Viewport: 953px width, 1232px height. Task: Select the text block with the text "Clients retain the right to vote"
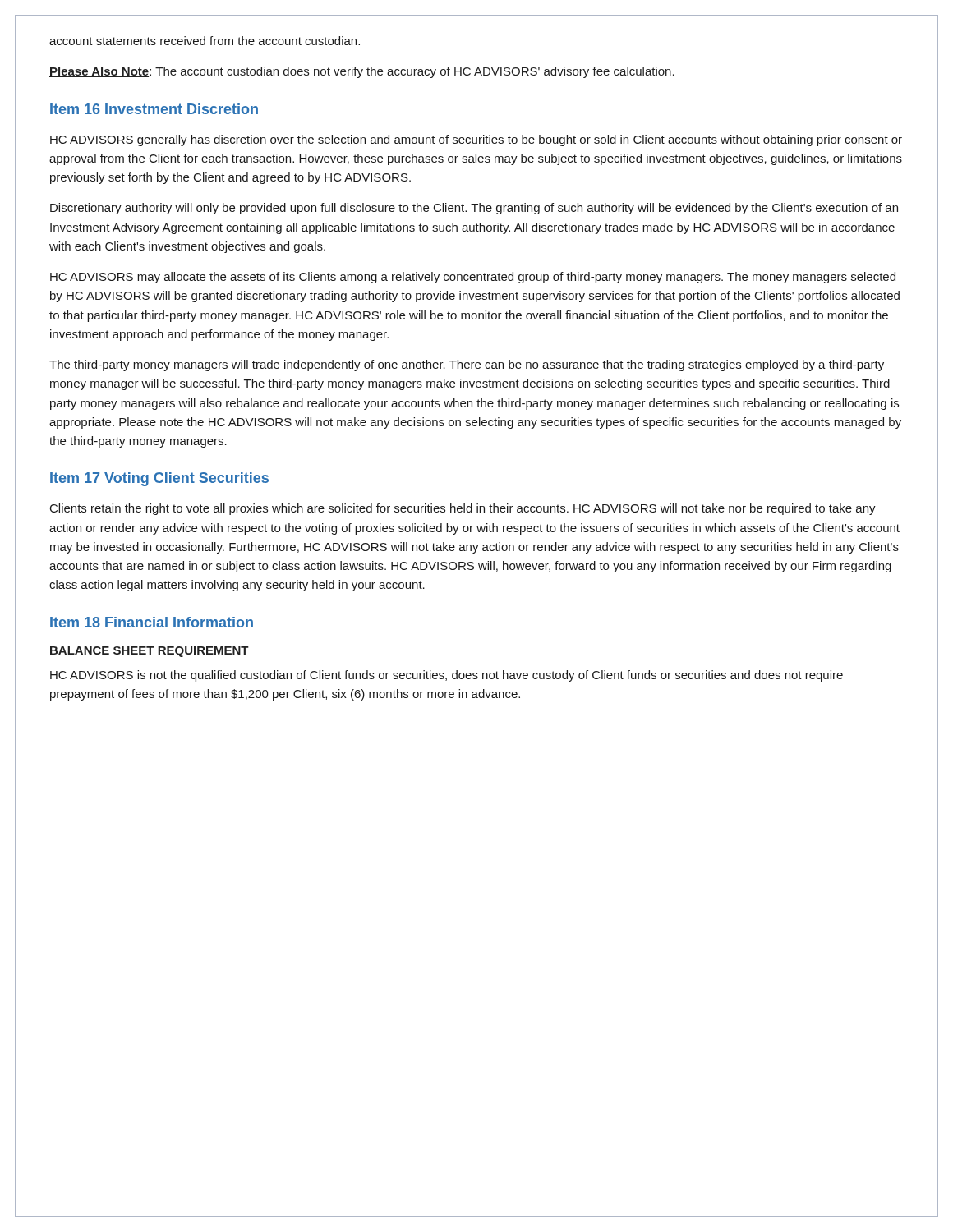pyautogui.click(x=474, y=546)
